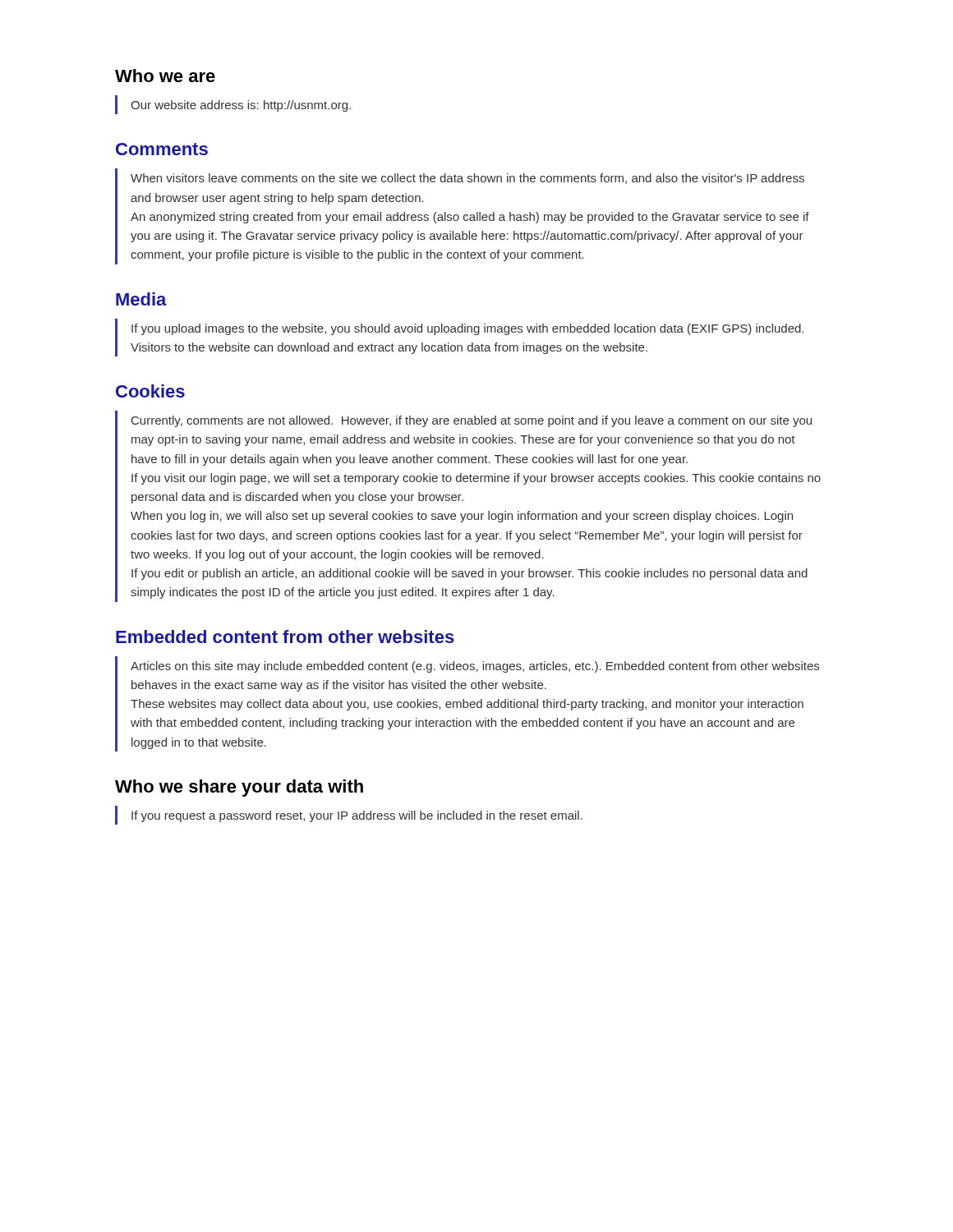Image resolution: width=953 pixels, height=1232 pixels.
Task: Click on the section header with the text "Who we share your"
Action: coord(240,786)
